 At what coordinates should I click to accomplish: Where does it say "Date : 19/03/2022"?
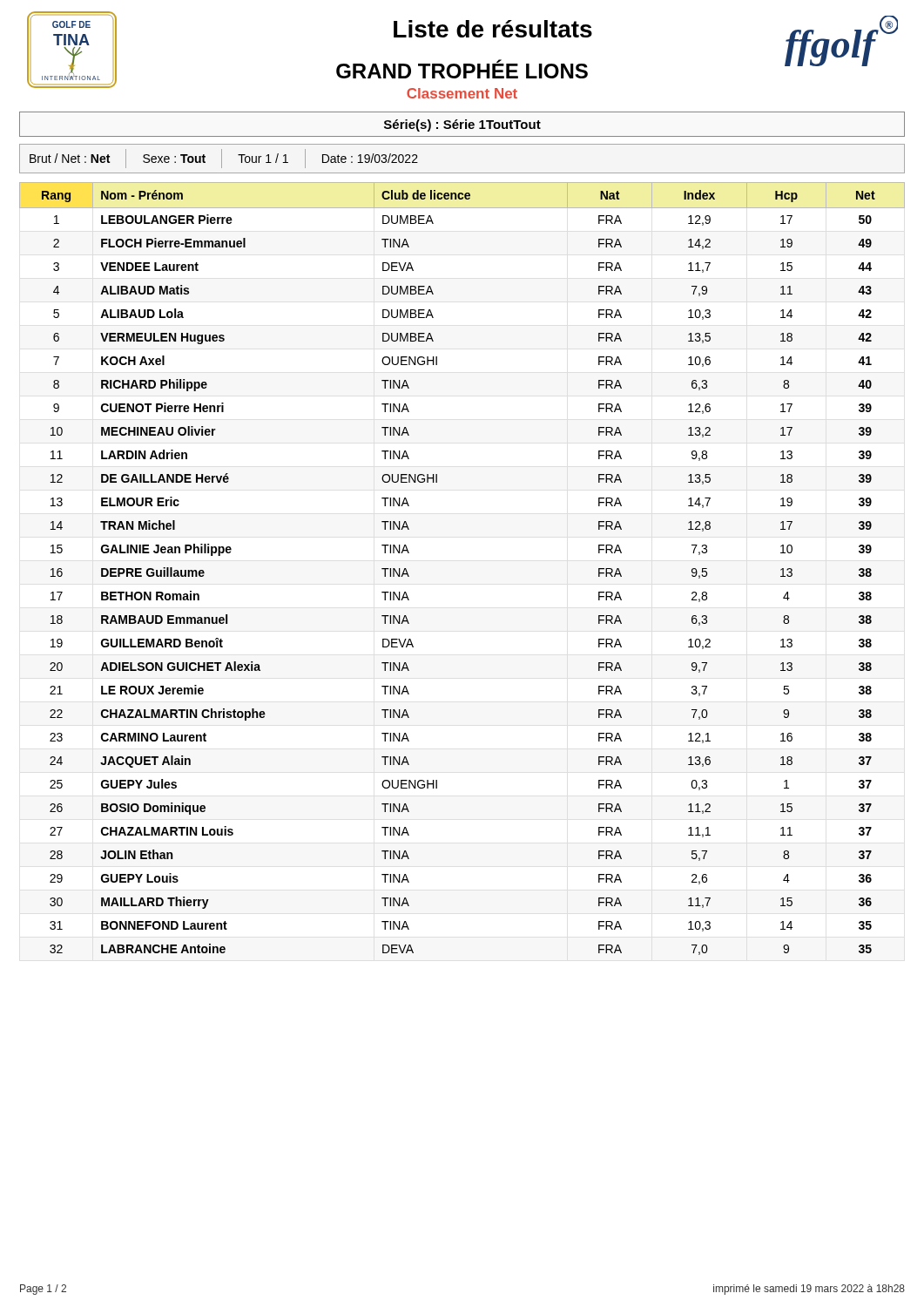[369, 159]
